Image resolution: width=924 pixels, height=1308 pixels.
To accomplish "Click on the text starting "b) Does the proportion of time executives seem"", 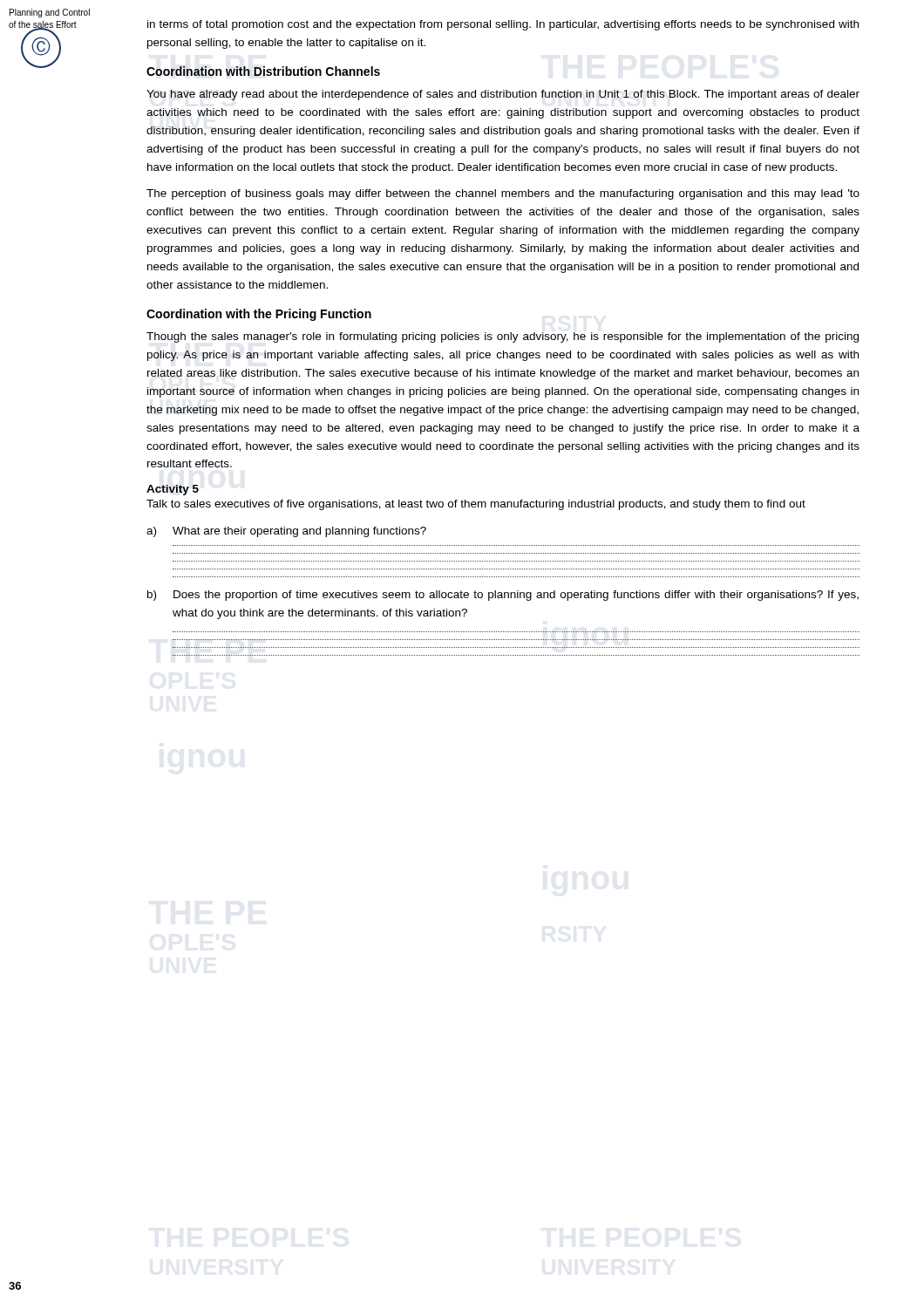I will pos(503,604).
